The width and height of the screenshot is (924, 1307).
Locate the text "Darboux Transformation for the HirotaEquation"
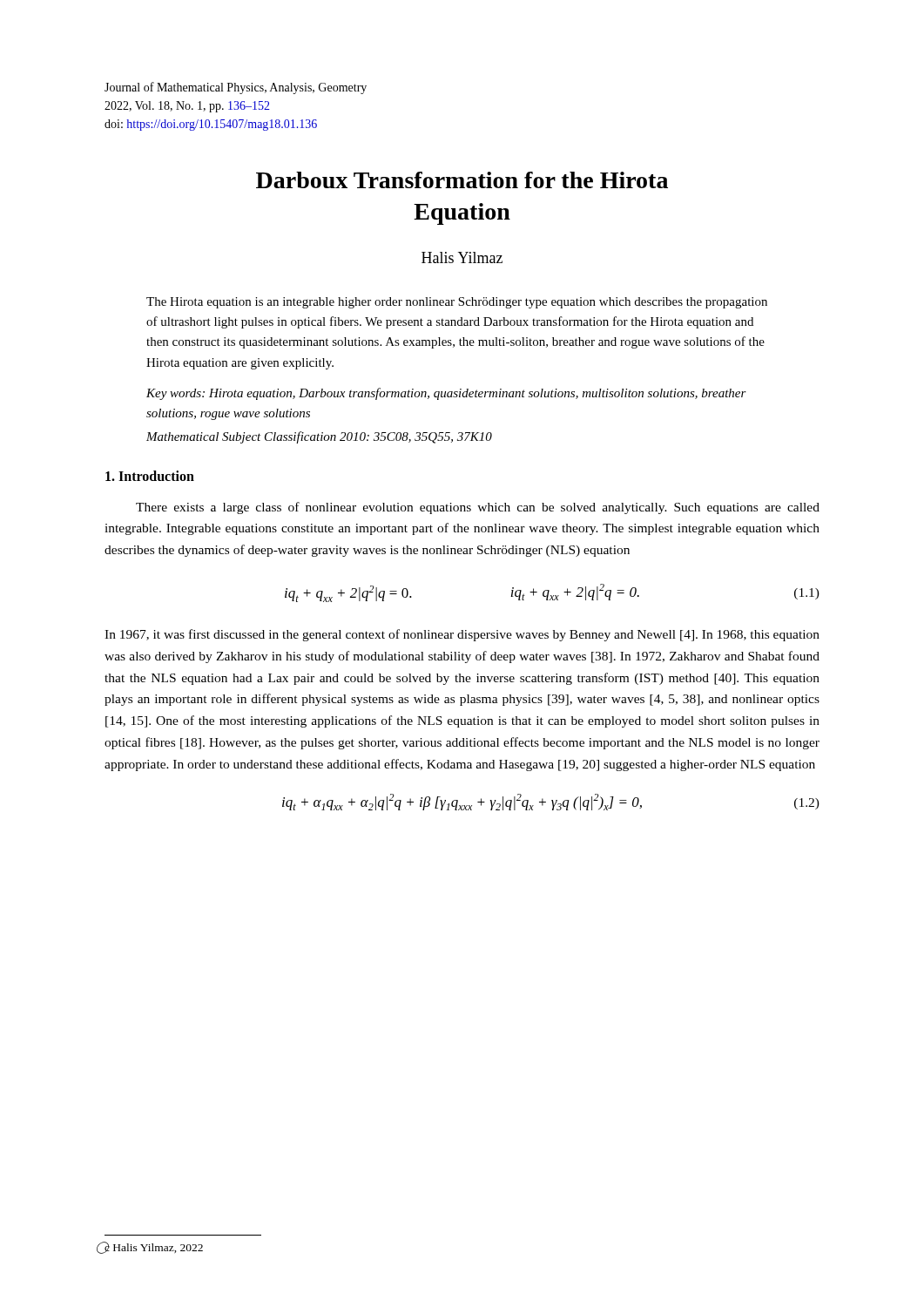click(x=462, y=196)
